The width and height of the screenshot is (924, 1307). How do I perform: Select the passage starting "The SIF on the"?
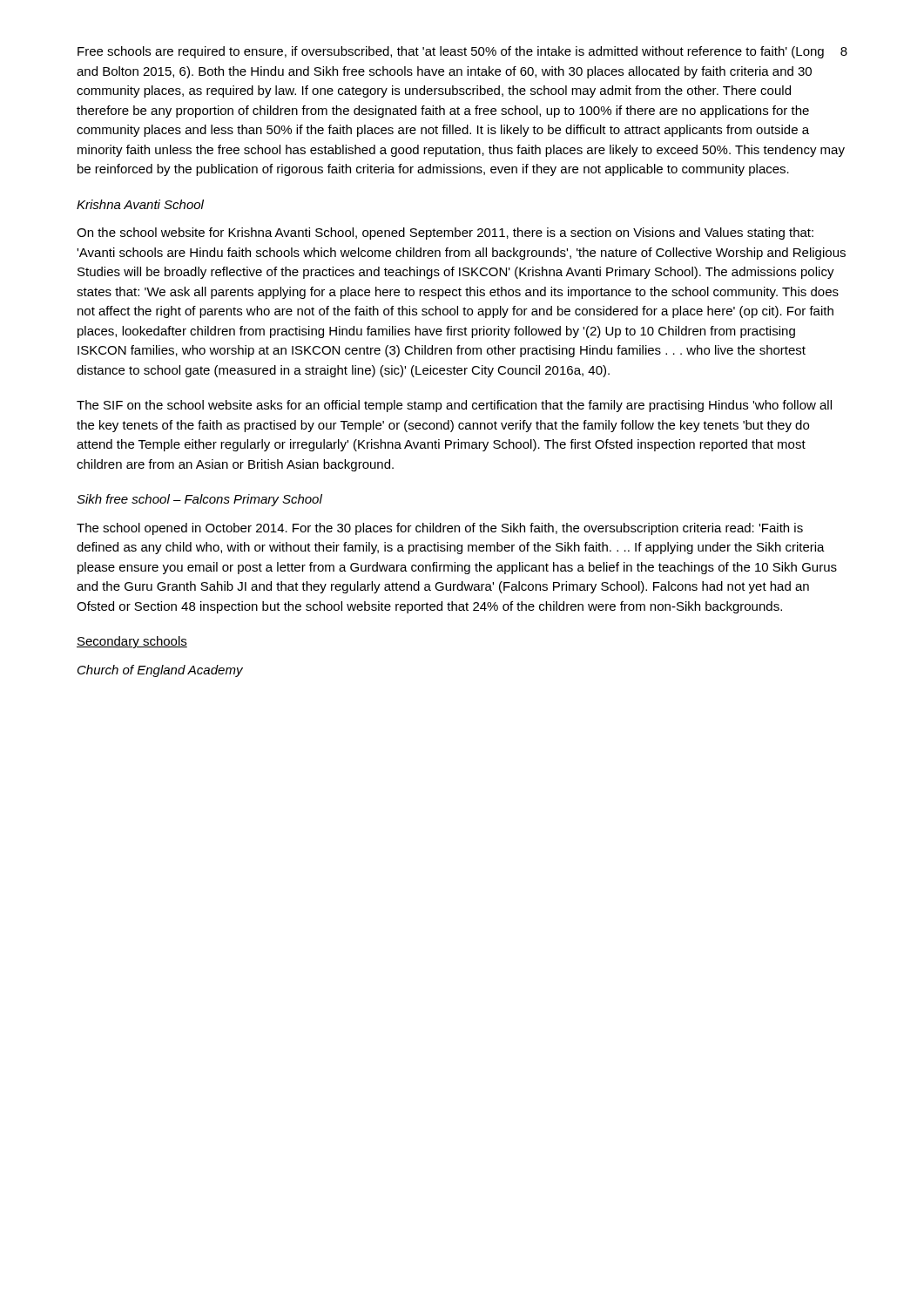462,435
